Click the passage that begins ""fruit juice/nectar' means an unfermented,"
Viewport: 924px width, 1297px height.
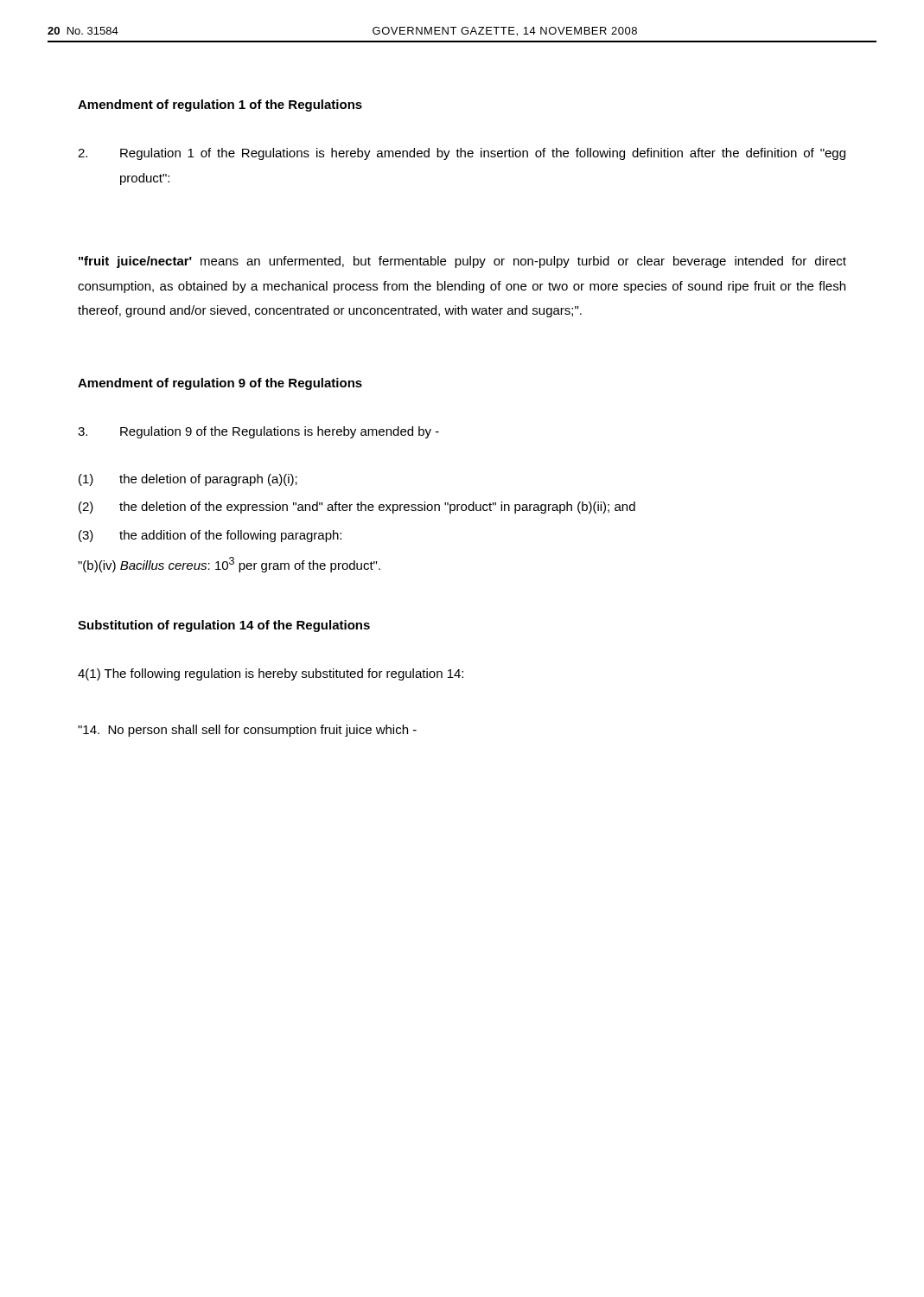click(462, 285)
